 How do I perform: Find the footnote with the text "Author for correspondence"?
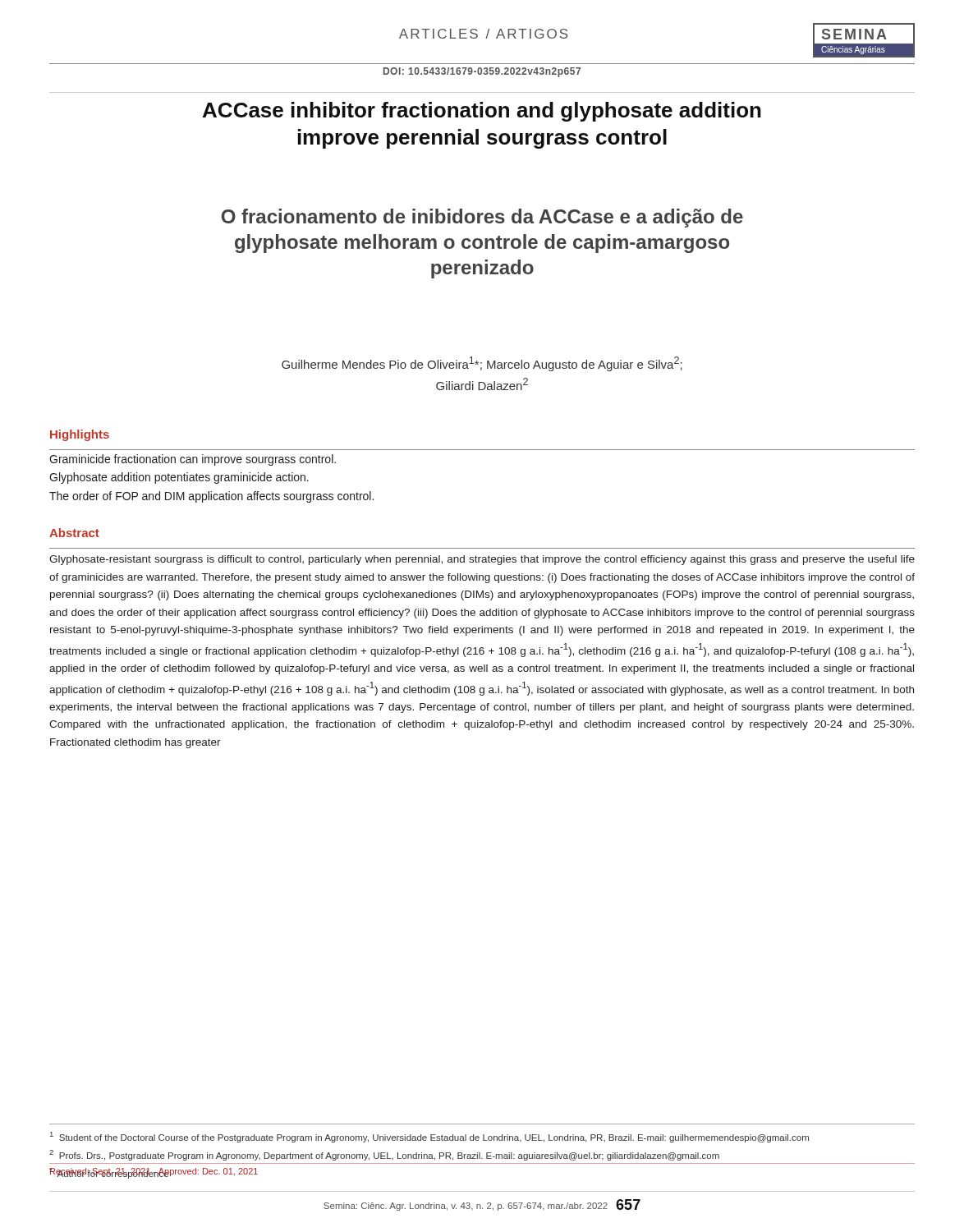point(109,1172)
